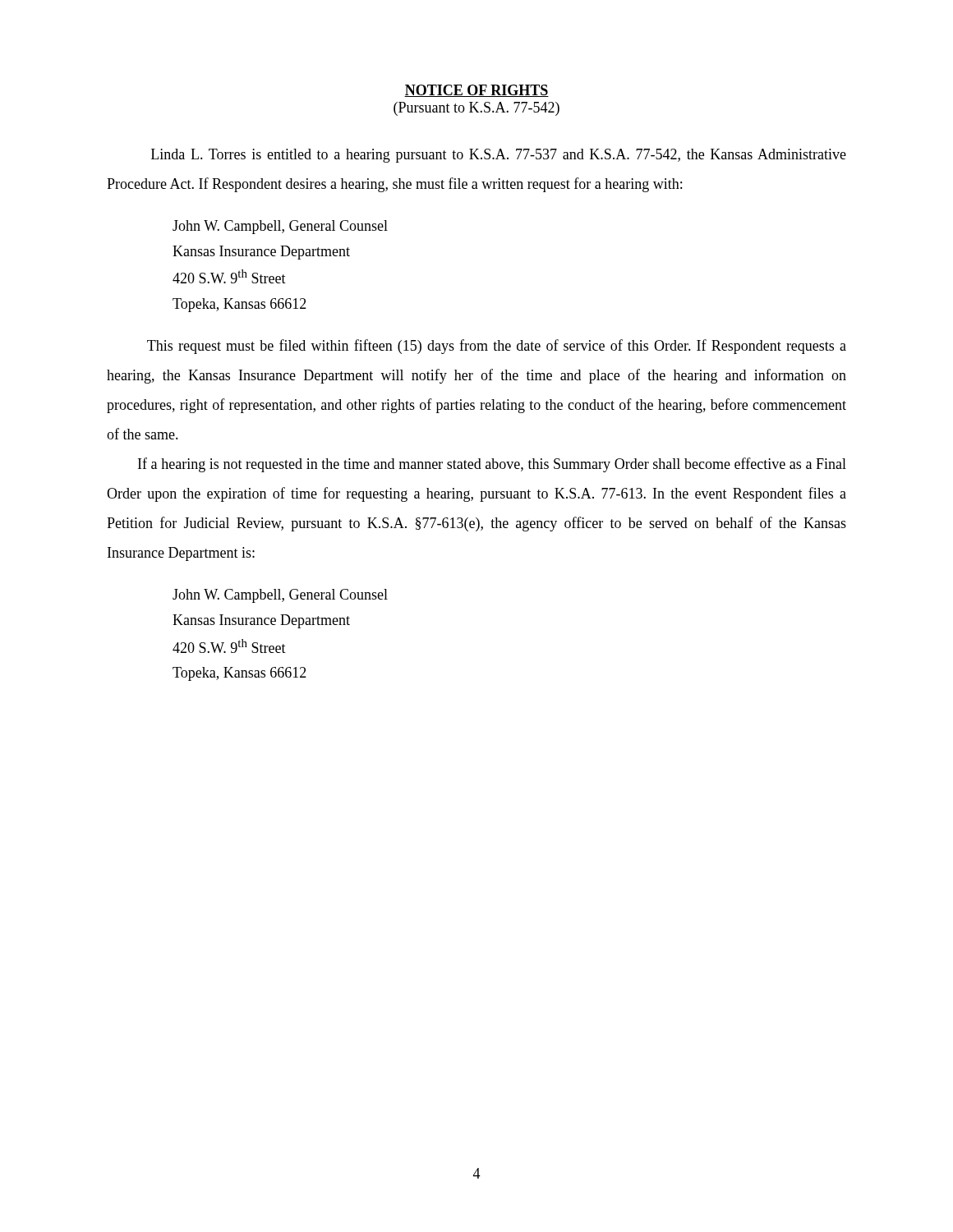The image size is (953, 1232).
Task: Click on the text starting "If a hearing"
Action: tap(476, 509)
